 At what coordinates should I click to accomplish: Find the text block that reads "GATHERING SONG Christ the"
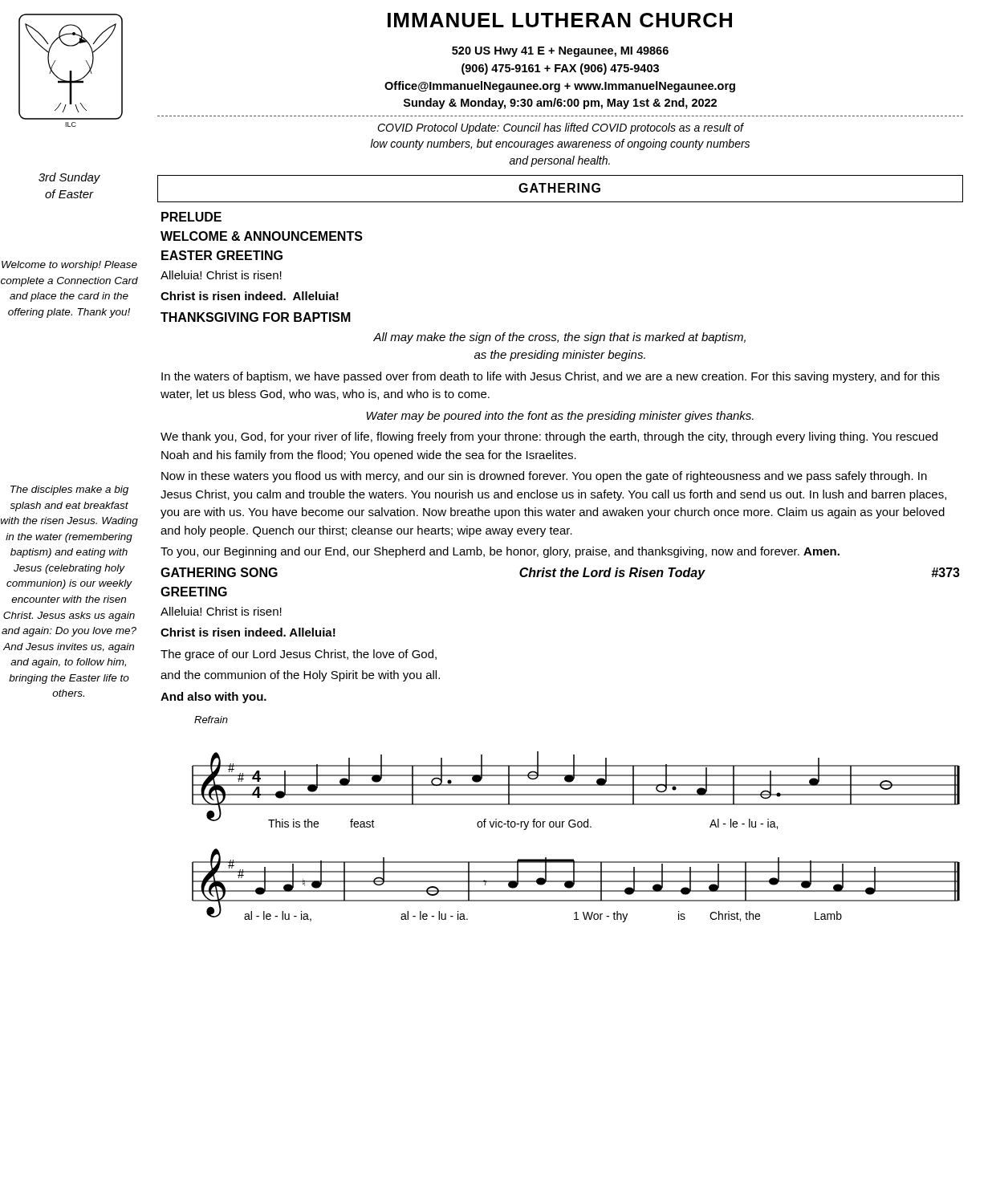coord(560,573)
